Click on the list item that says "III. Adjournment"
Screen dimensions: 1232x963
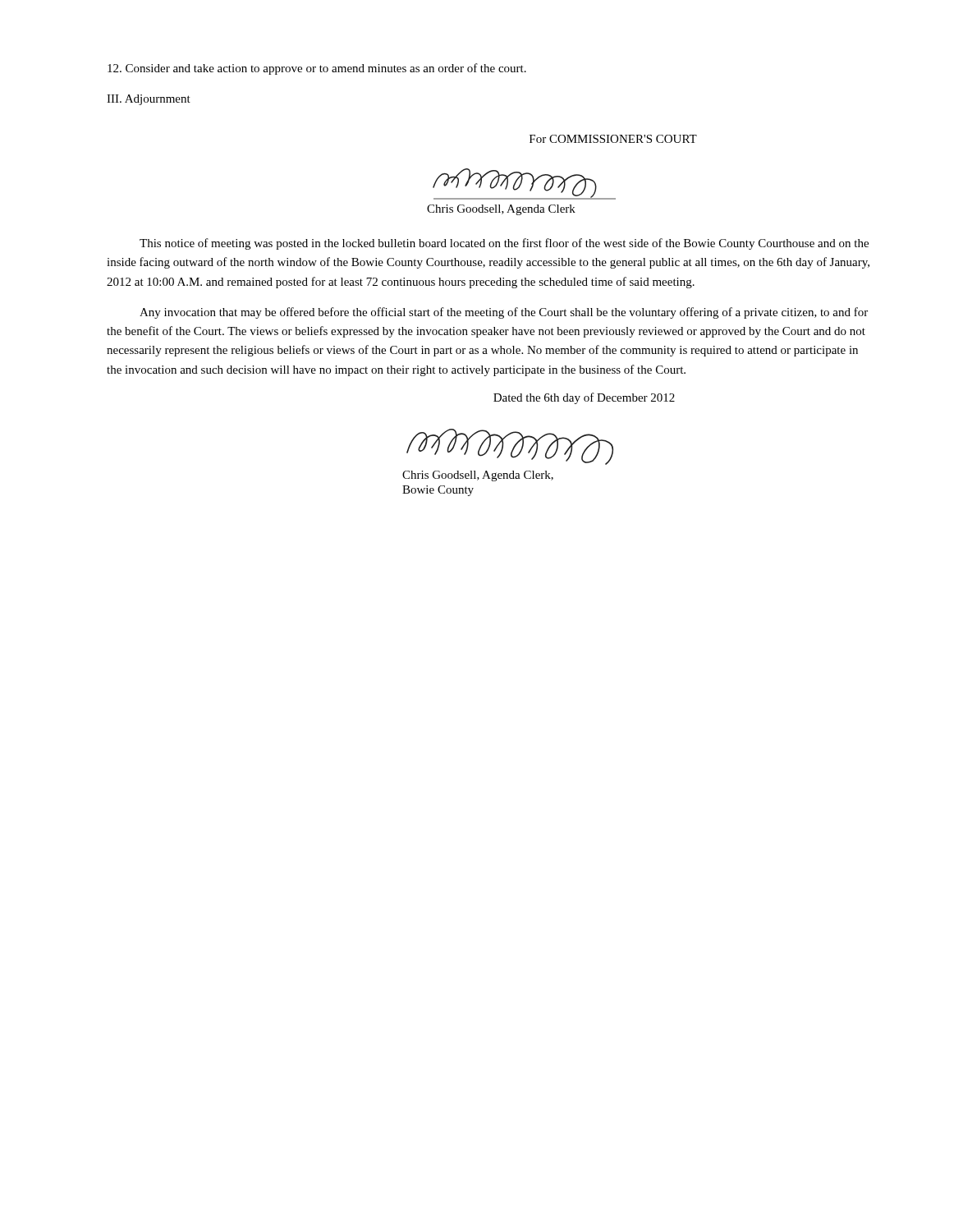pos(148,98)
